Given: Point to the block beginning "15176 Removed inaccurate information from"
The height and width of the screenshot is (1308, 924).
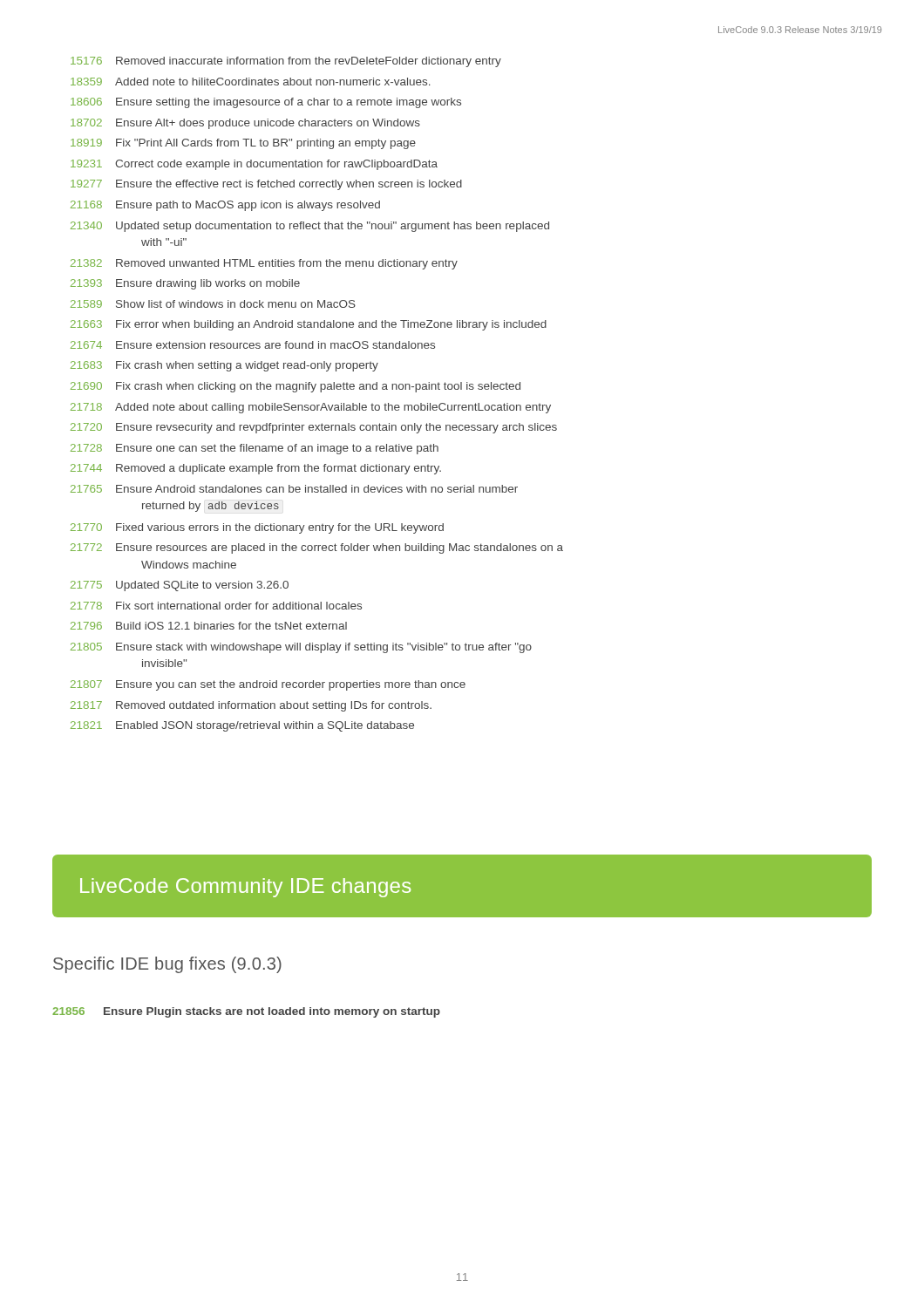Looking at the screenshot, I should click(x=471, y=61).
